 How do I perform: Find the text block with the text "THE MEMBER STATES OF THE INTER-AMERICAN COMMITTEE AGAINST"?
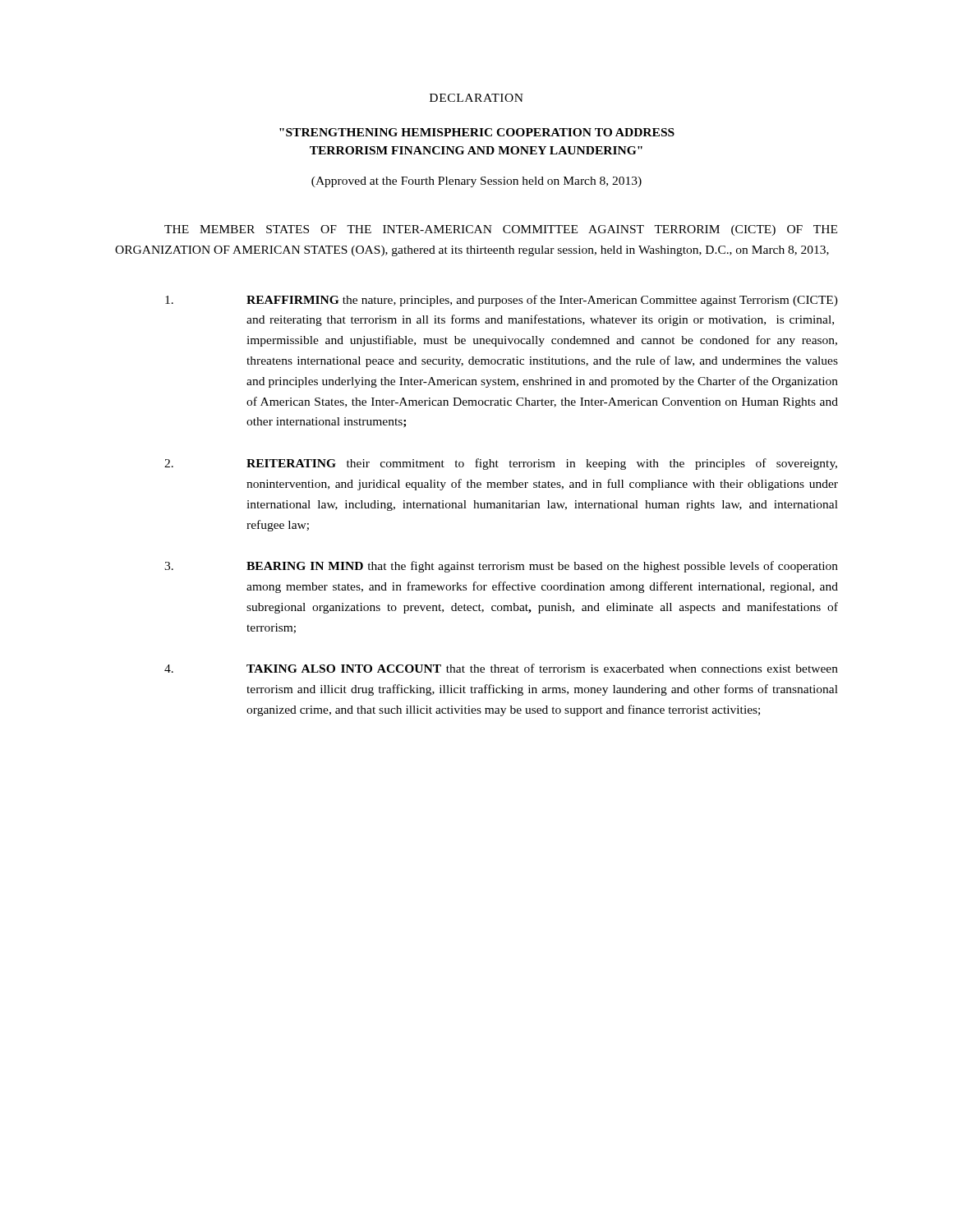click(476, 239)
